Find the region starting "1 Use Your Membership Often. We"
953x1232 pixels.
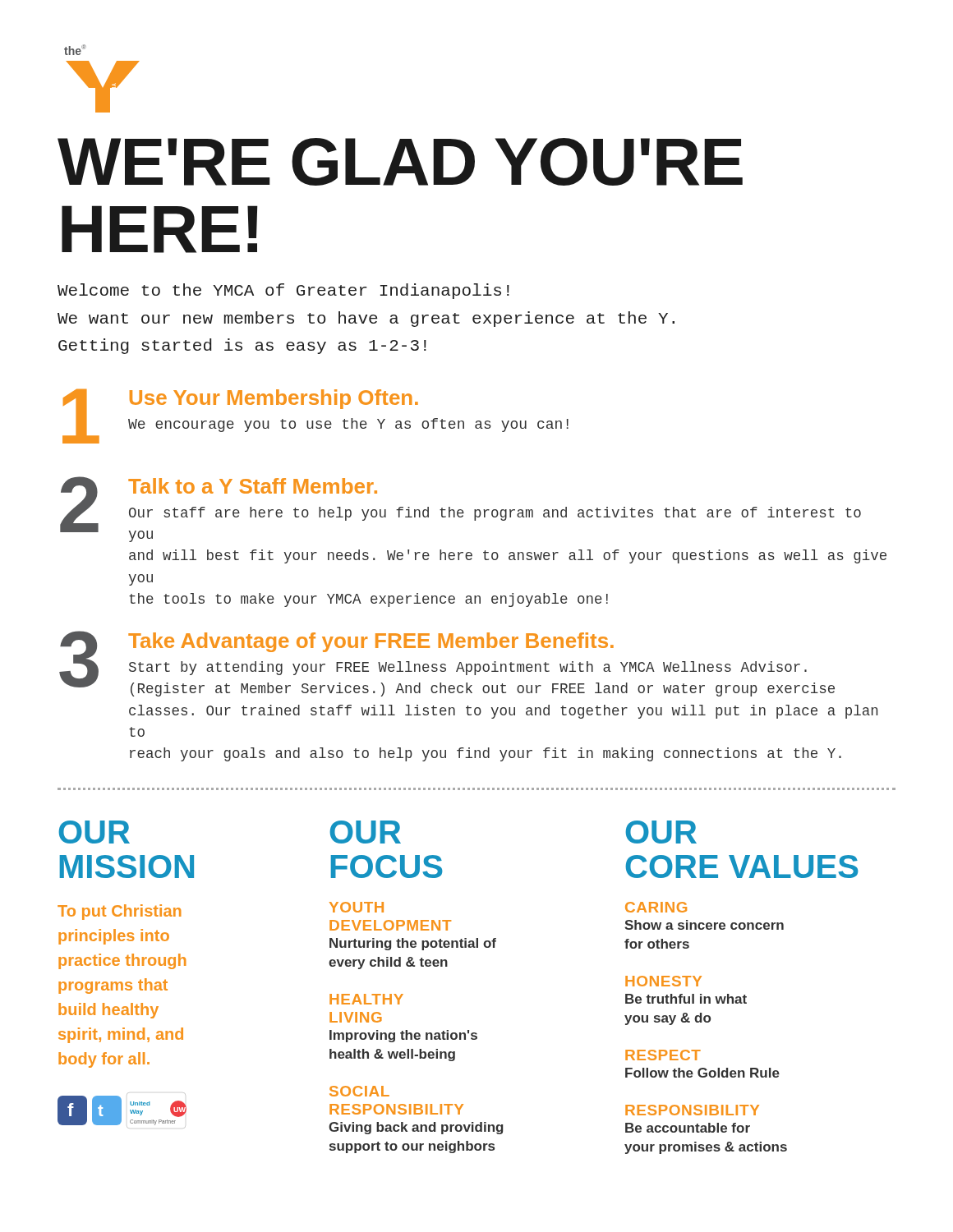point(315,420)
